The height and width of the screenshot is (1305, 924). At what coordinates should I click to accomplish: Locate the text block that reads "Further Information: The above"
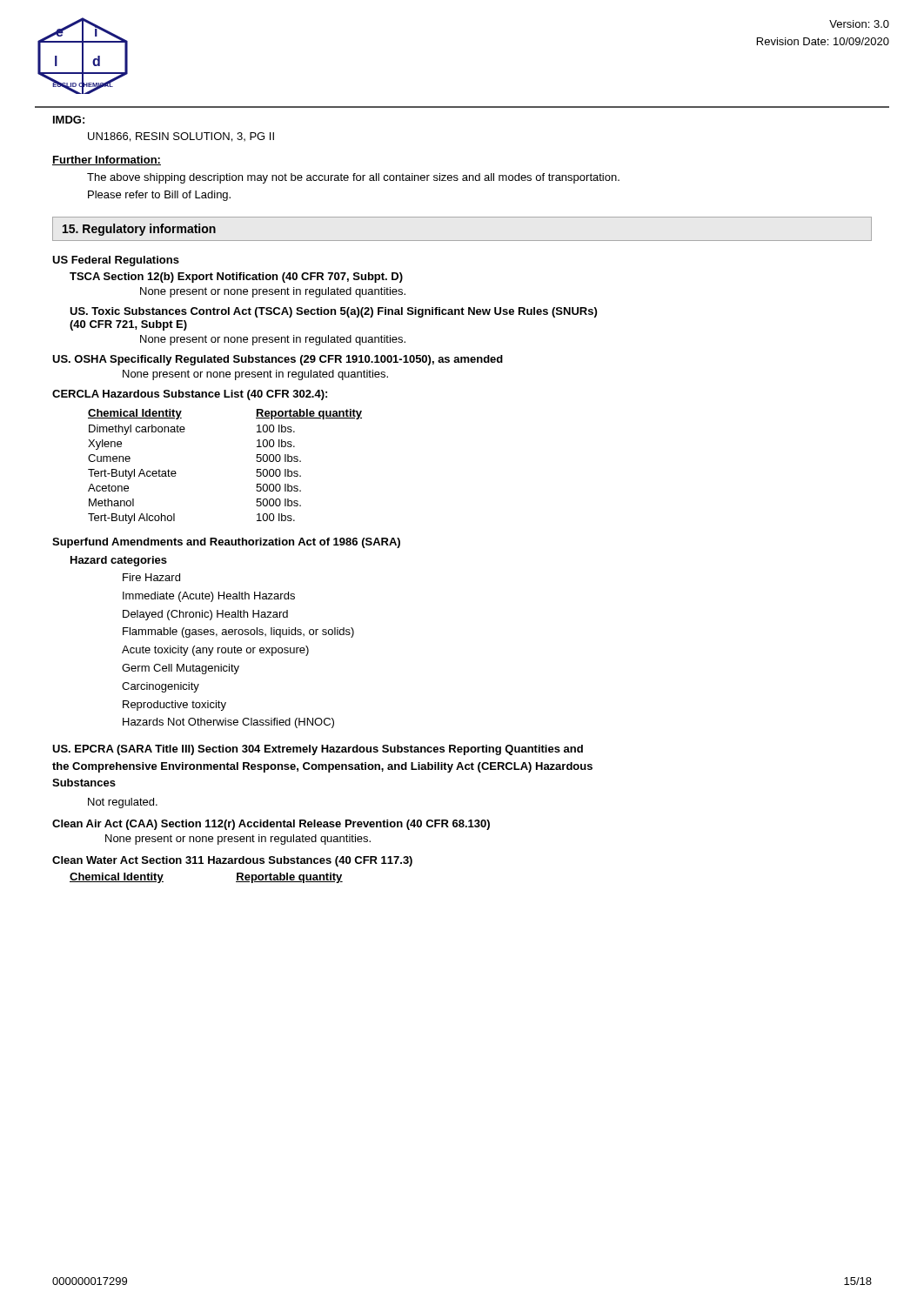coord(462,178)
